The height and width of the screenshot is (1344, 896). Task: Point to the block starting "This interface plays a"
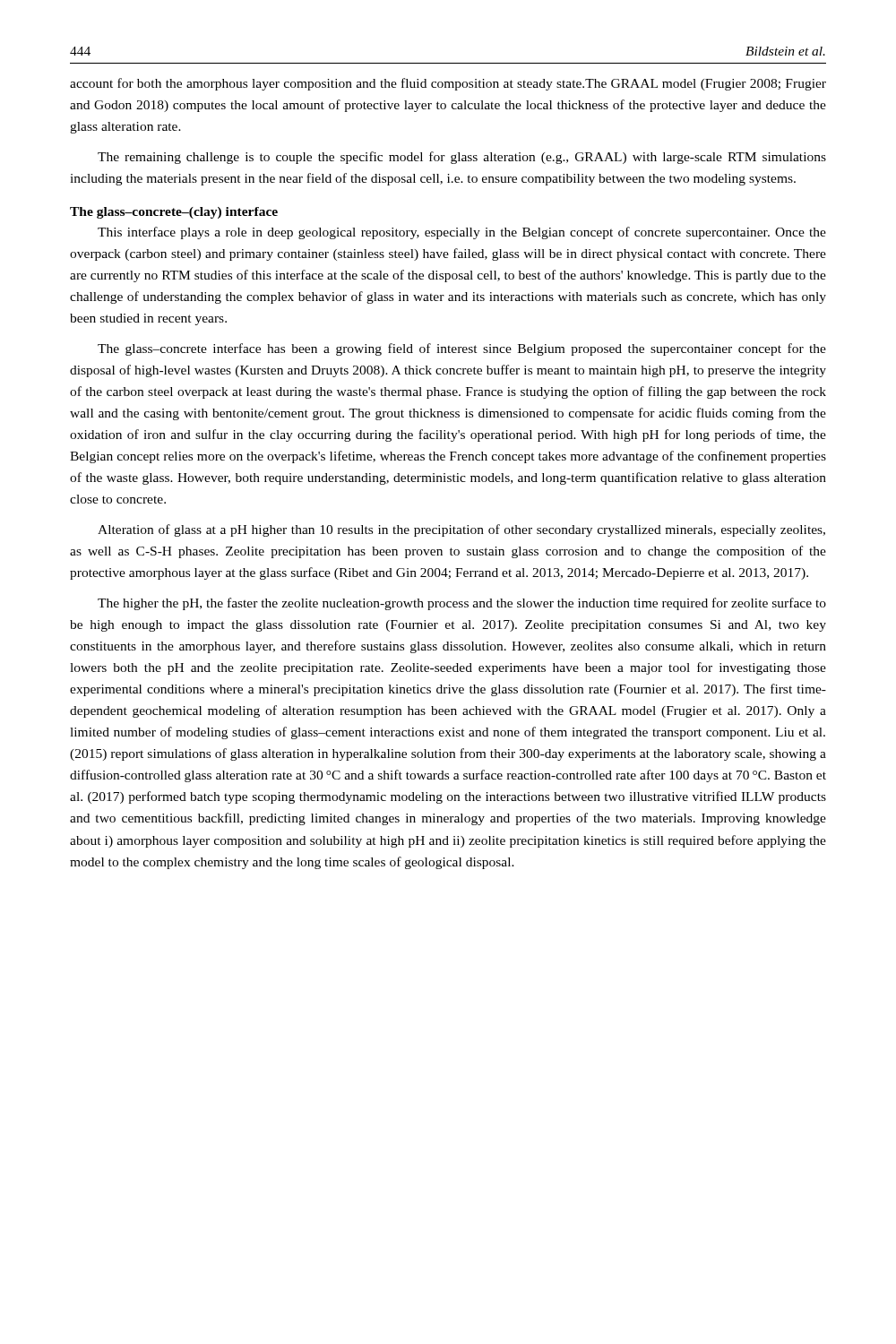click(x=448, y=275)
